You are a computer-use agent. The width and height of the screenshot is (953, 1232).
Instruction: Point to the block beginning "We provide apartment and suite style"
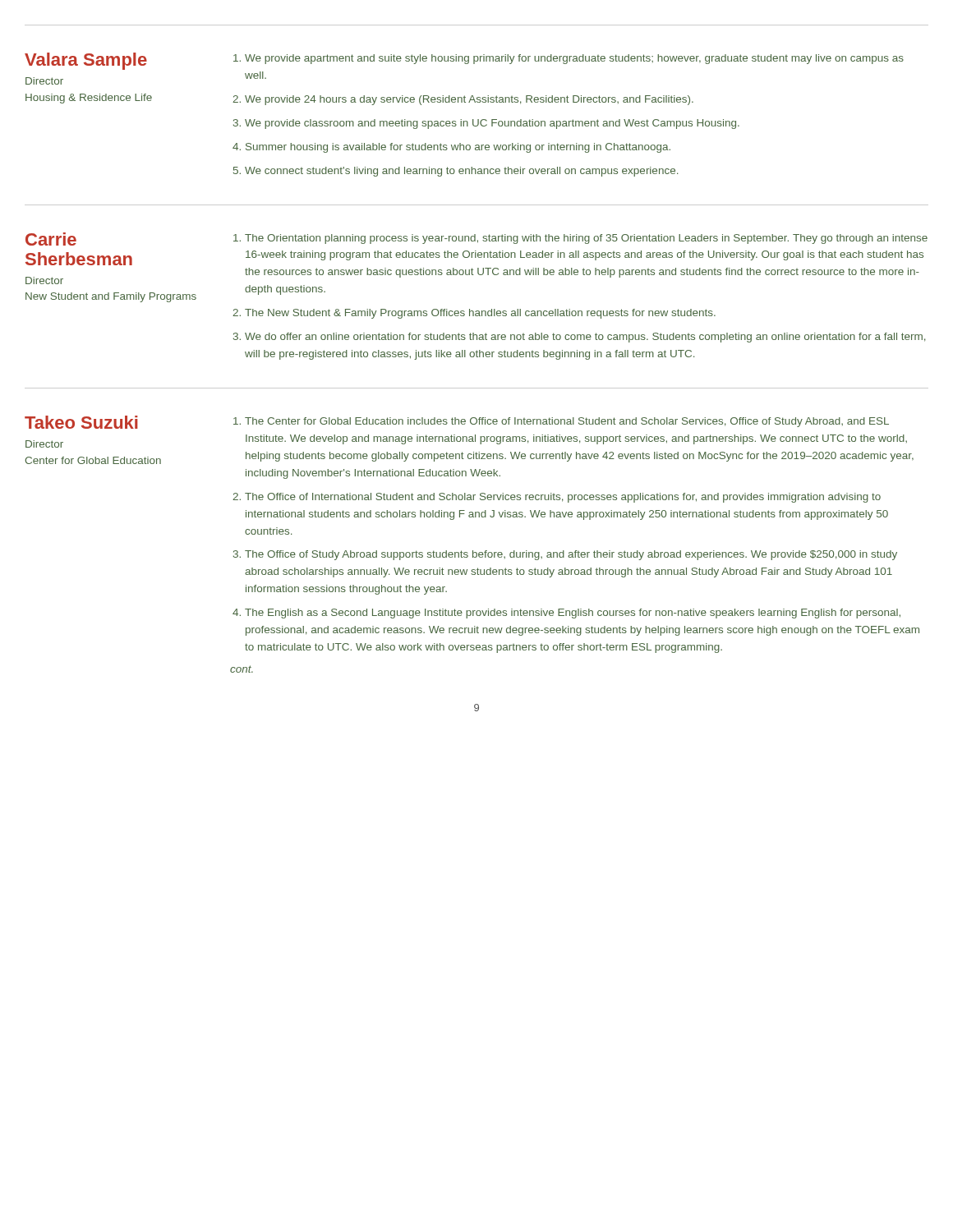pyautogui.click(x=574, y=66)
